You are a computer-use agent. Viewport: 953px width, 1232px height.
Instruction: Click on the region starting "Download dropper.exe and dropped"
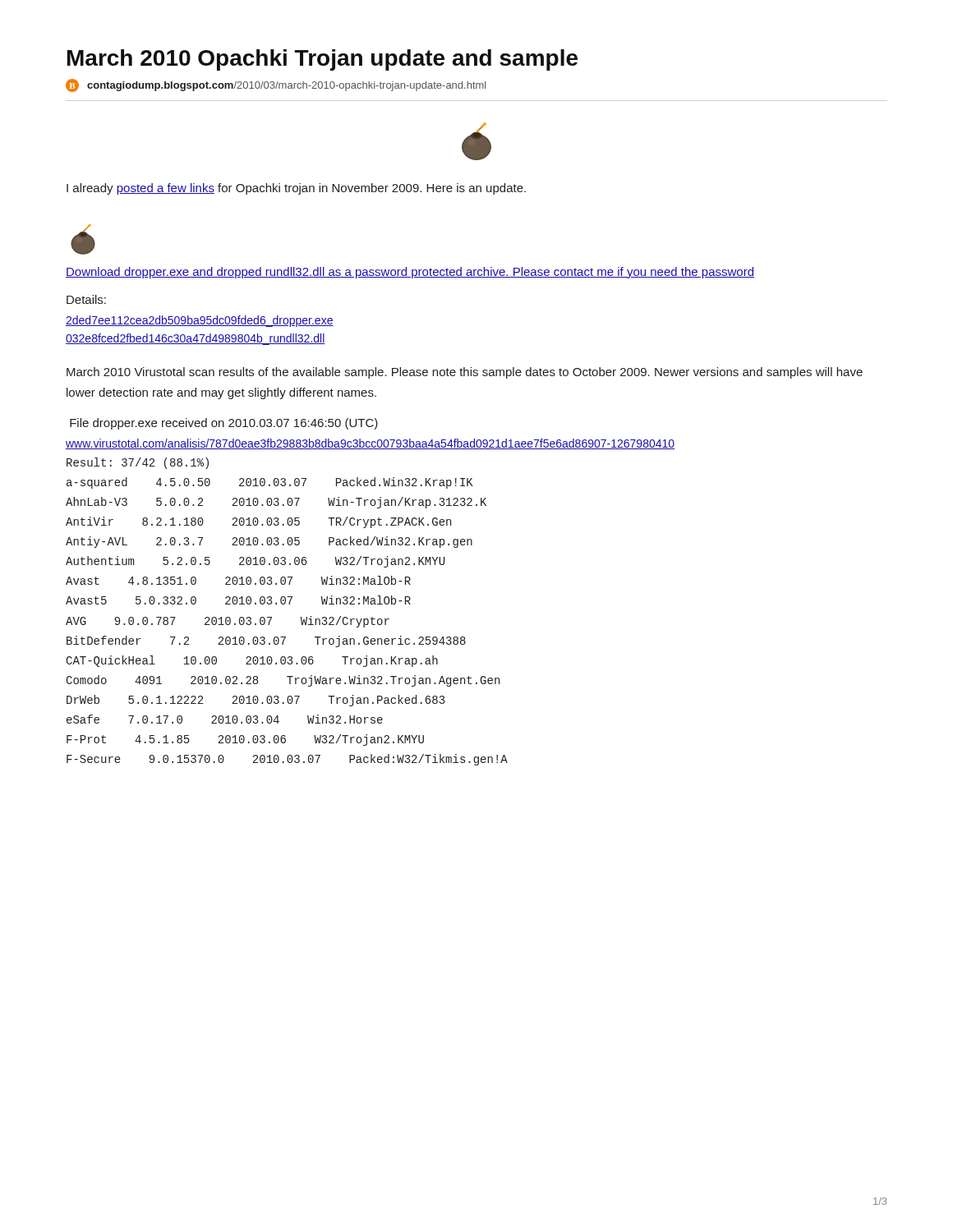pos(410,271)
